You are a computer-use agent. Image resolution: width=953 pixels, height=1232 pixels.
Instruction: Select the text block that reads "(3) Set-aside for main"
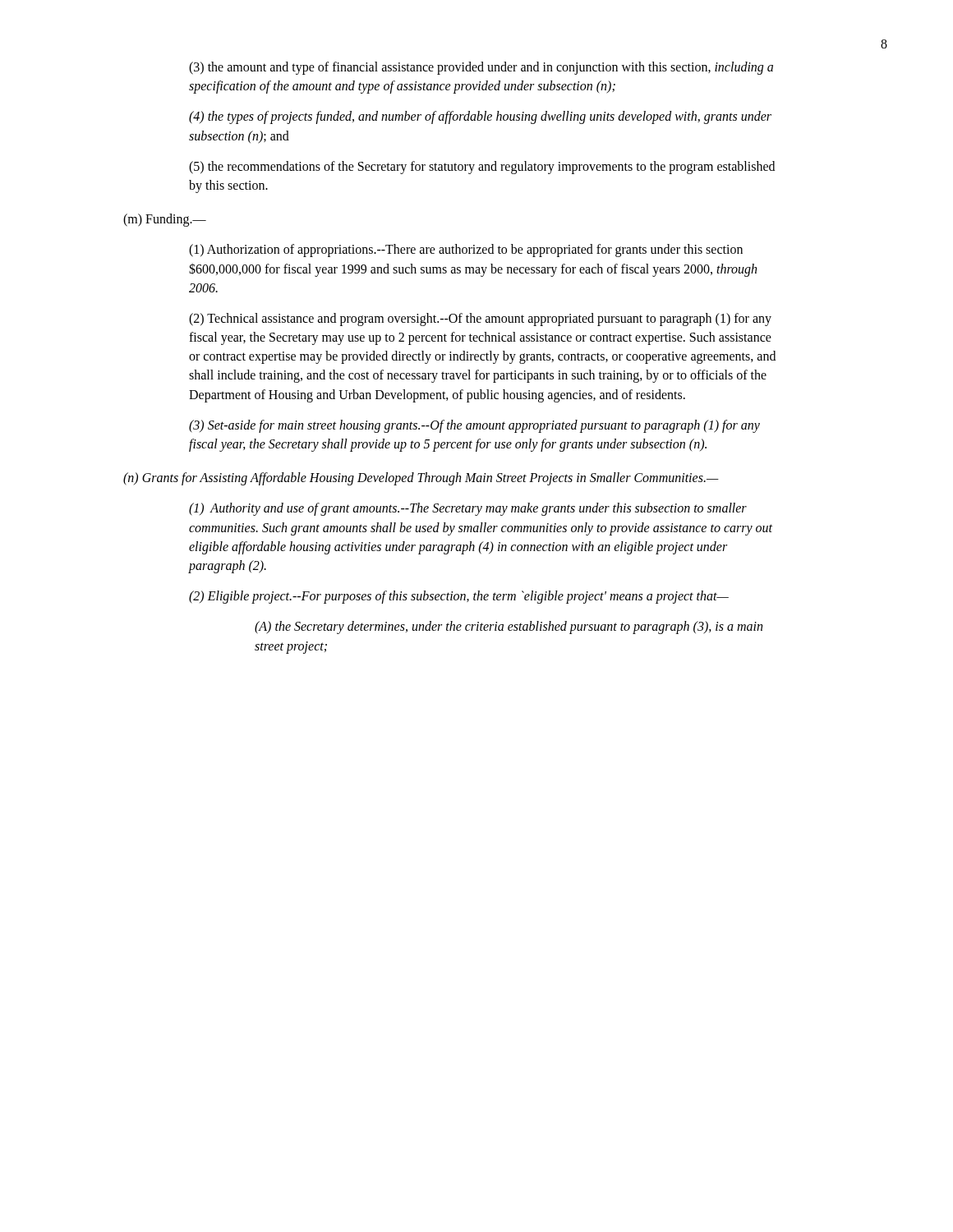(474, 434)
